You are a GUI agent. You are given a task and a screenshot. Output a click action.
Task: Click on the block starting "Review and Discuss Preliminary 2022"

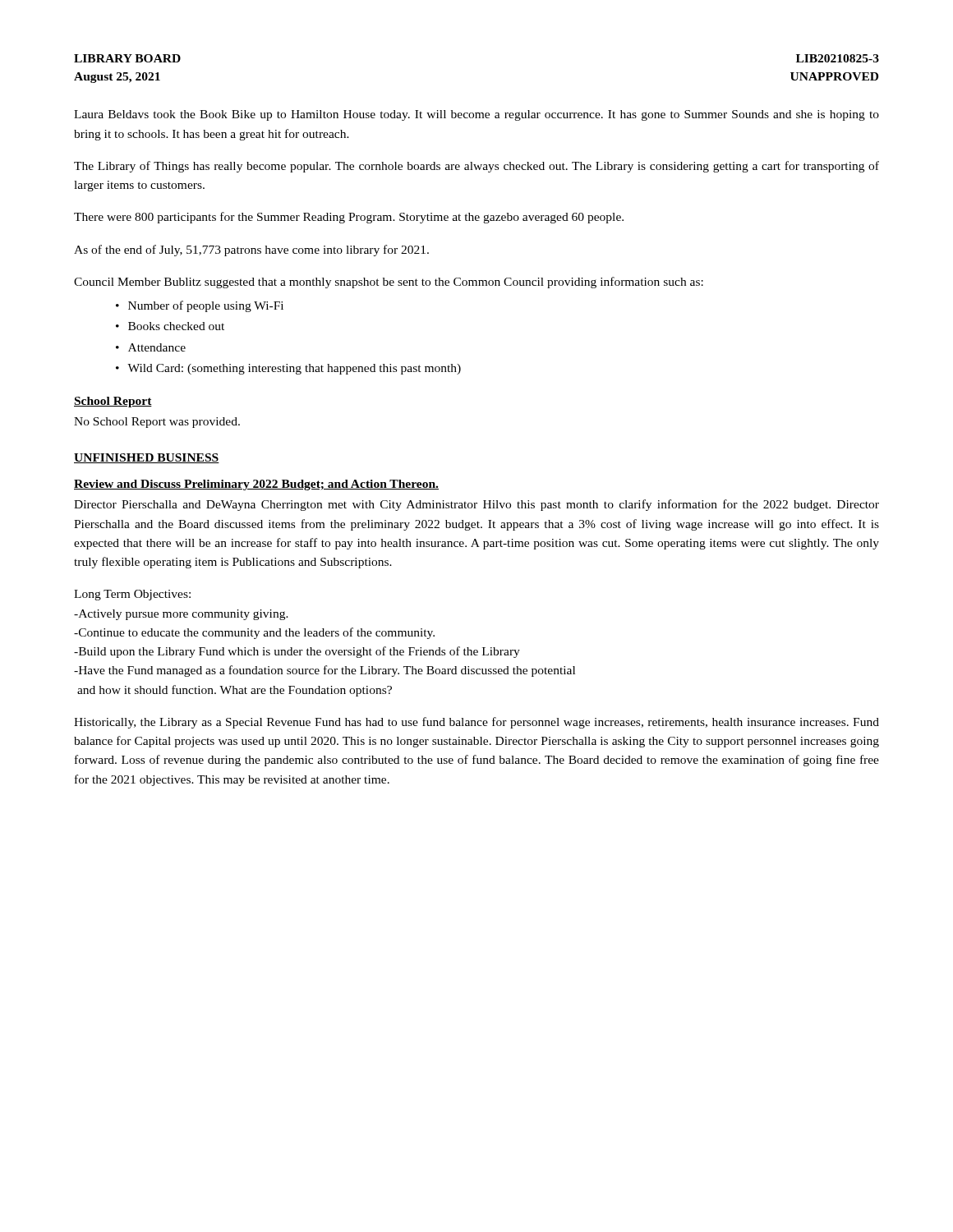256,484
